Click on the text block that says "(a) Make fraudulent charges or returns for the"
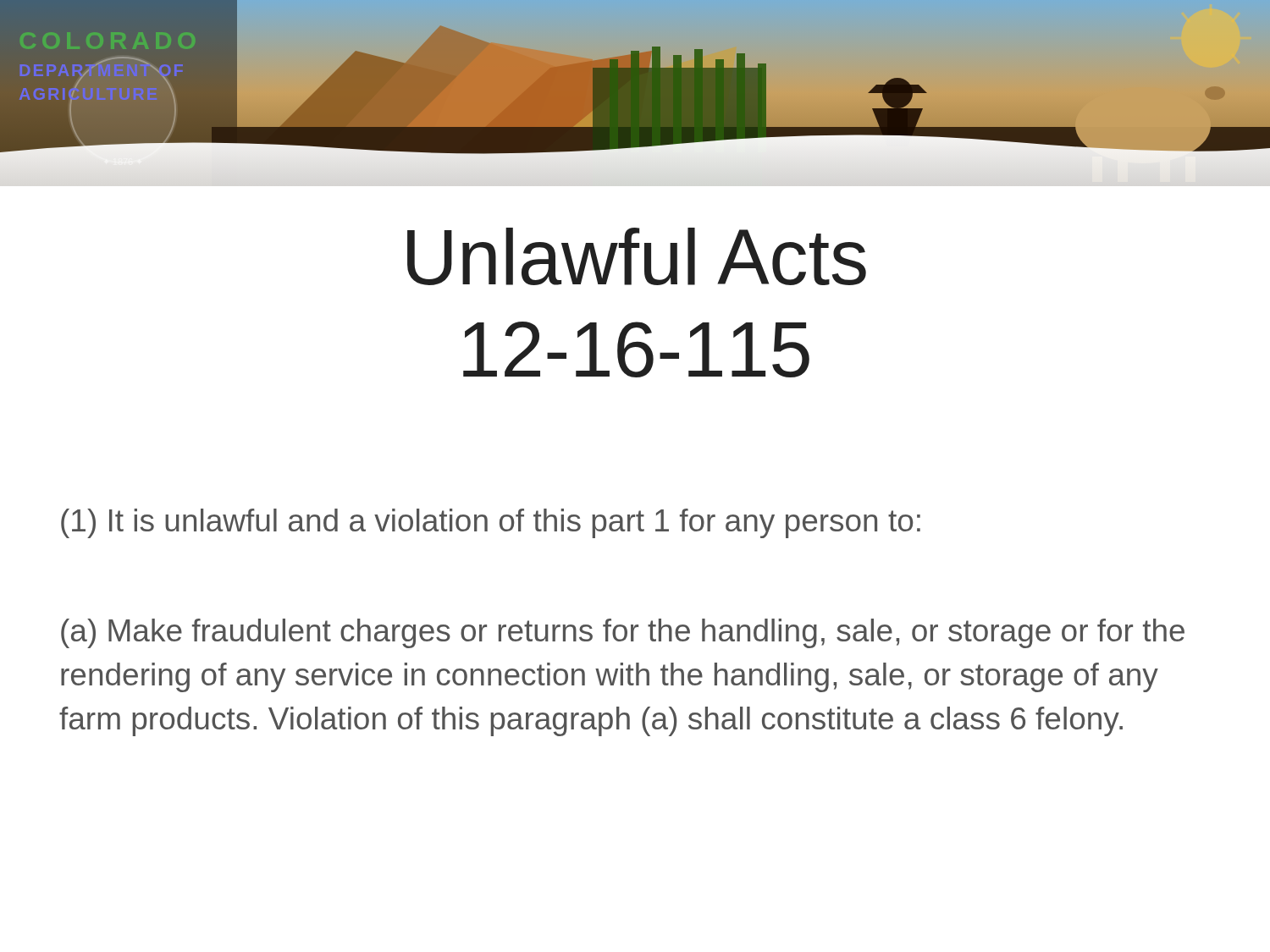 click(x=623, y=675)
